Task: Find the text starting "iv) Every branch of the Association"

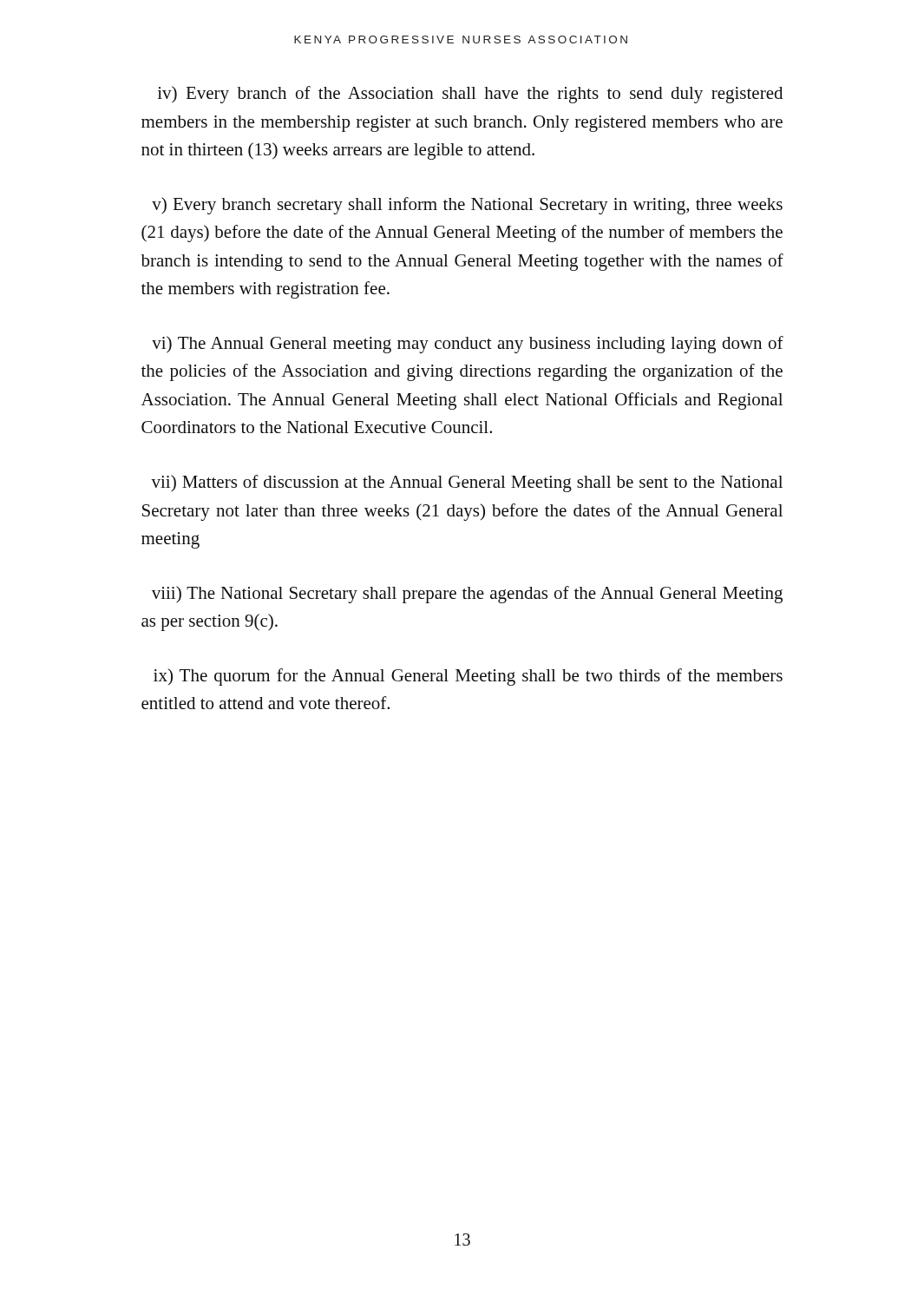Action: pyautogui.click(x=462, y=121)
